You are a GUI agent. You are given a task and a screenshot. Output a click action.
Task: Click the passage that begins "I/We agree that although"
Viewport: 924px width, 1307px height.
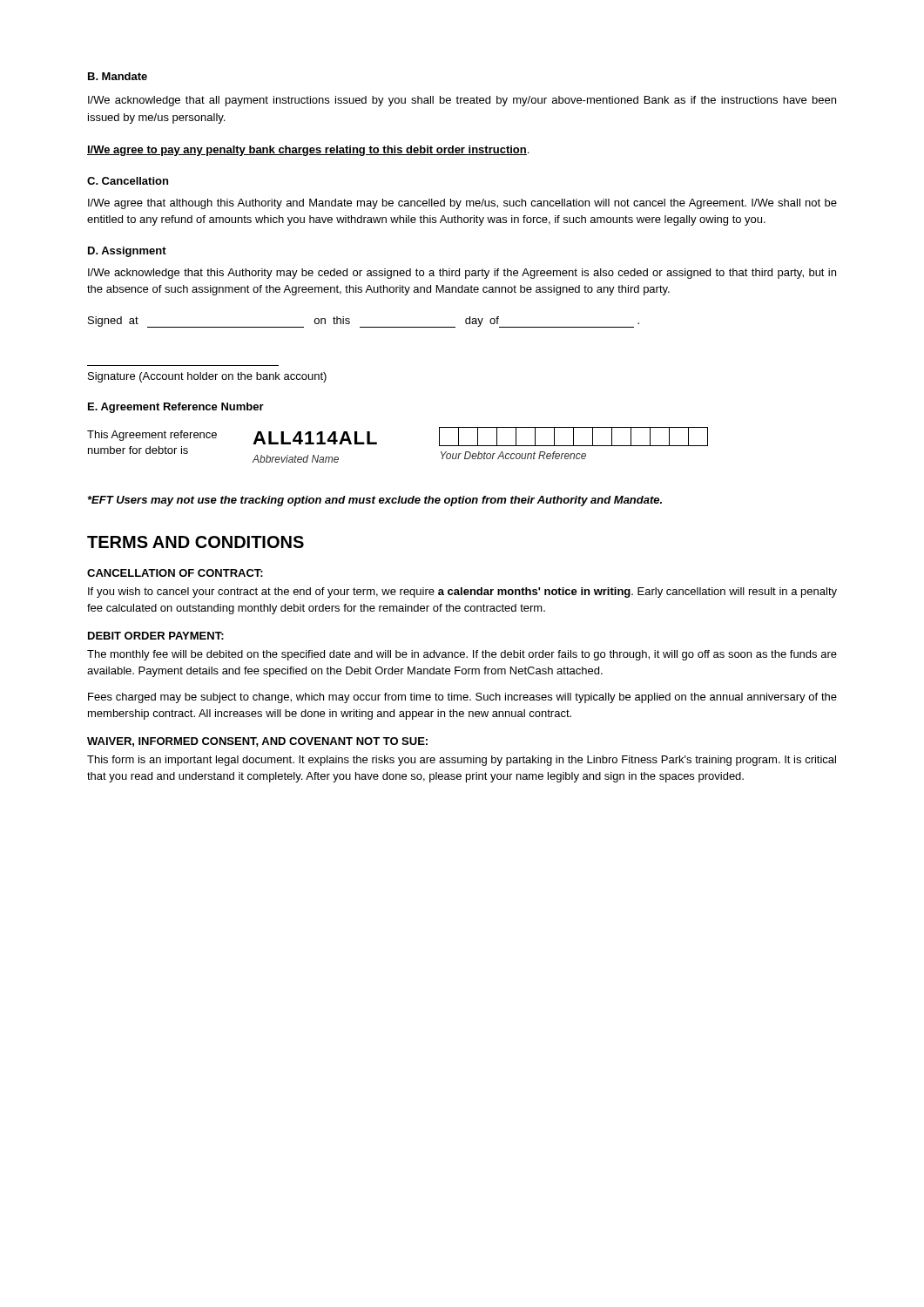(462, 211)
